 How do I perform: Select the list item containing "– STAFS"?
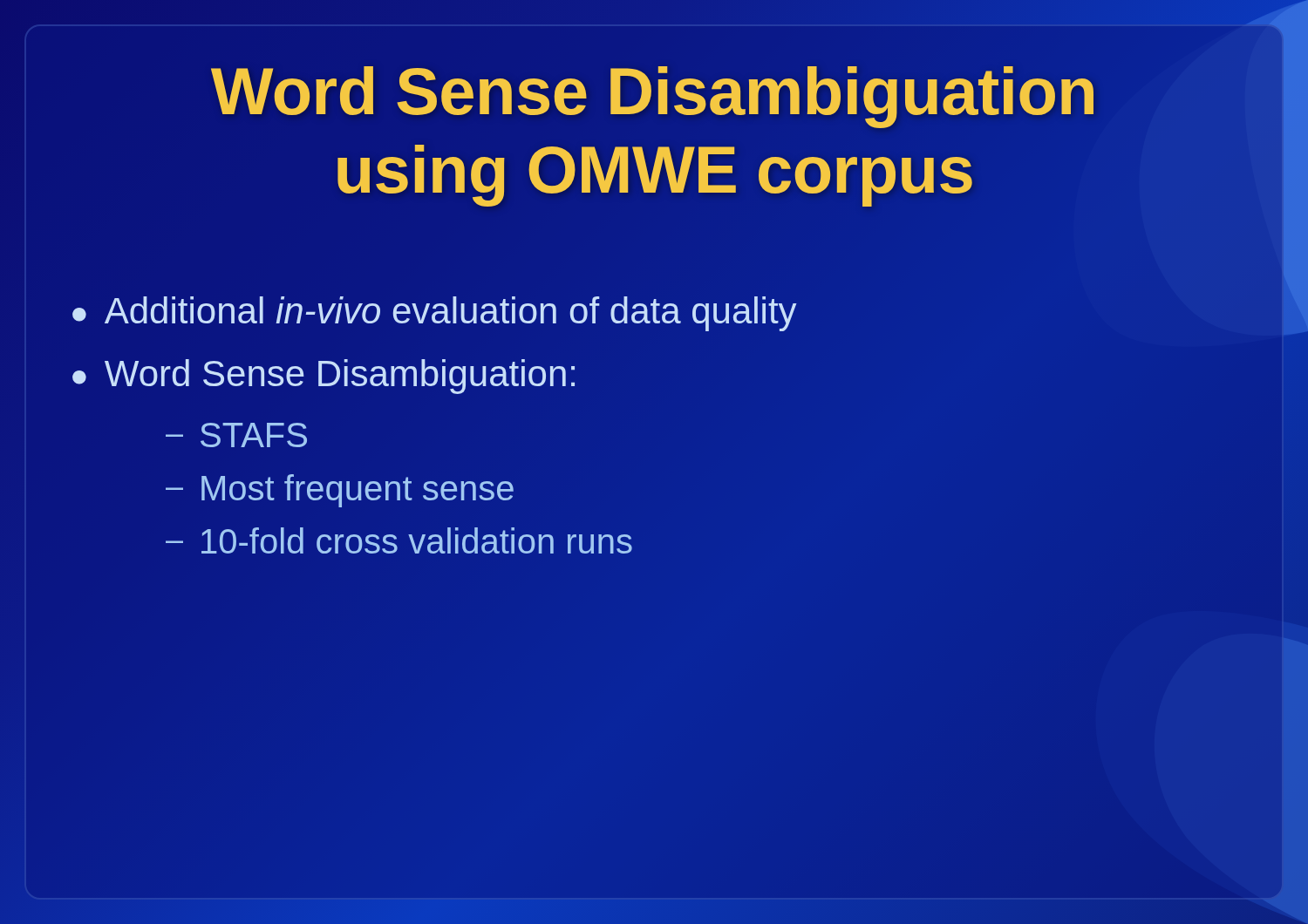coord(237,435)
